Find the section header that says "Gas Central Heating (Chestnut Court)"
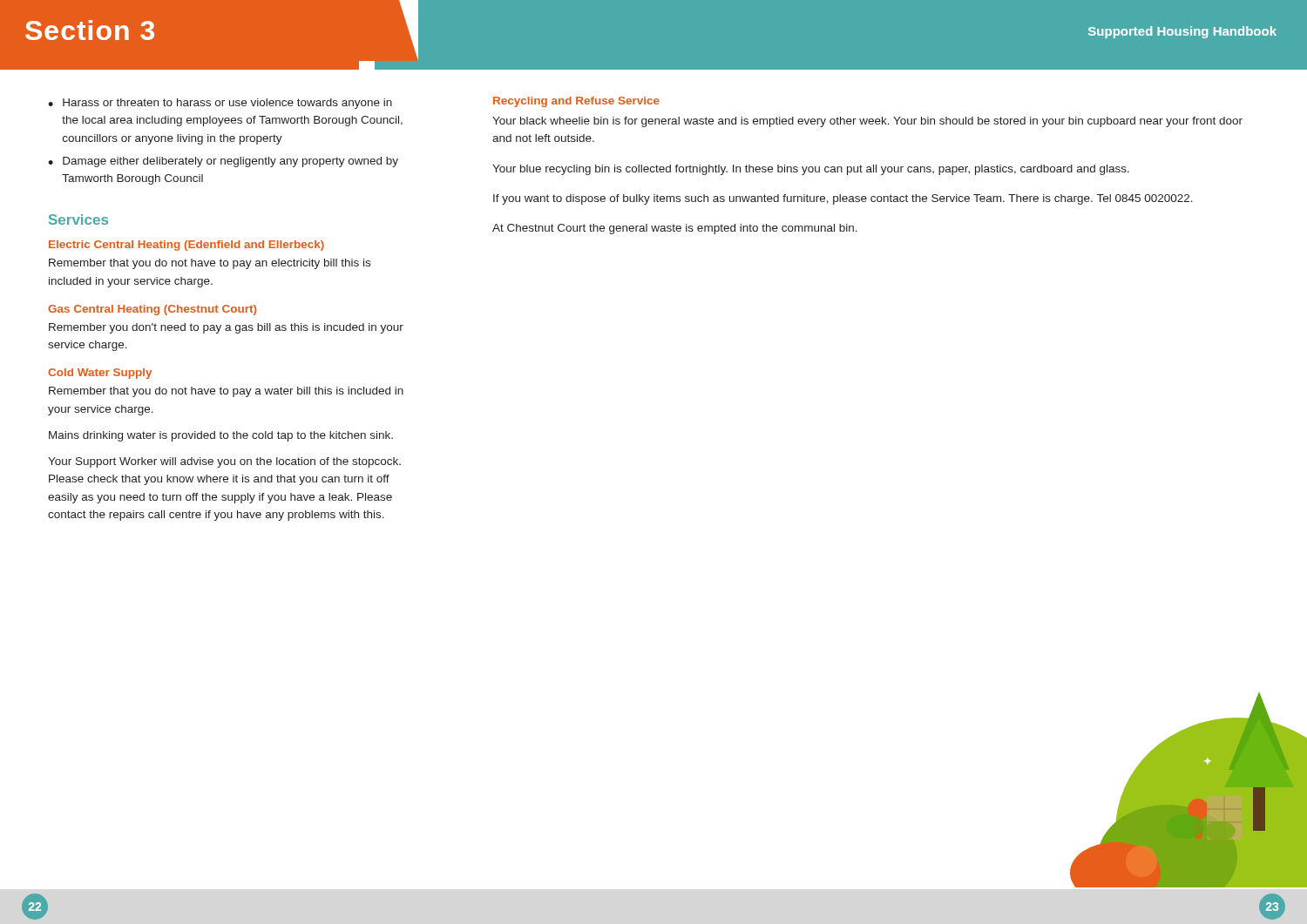The image size is (1307, 924). 153,309
